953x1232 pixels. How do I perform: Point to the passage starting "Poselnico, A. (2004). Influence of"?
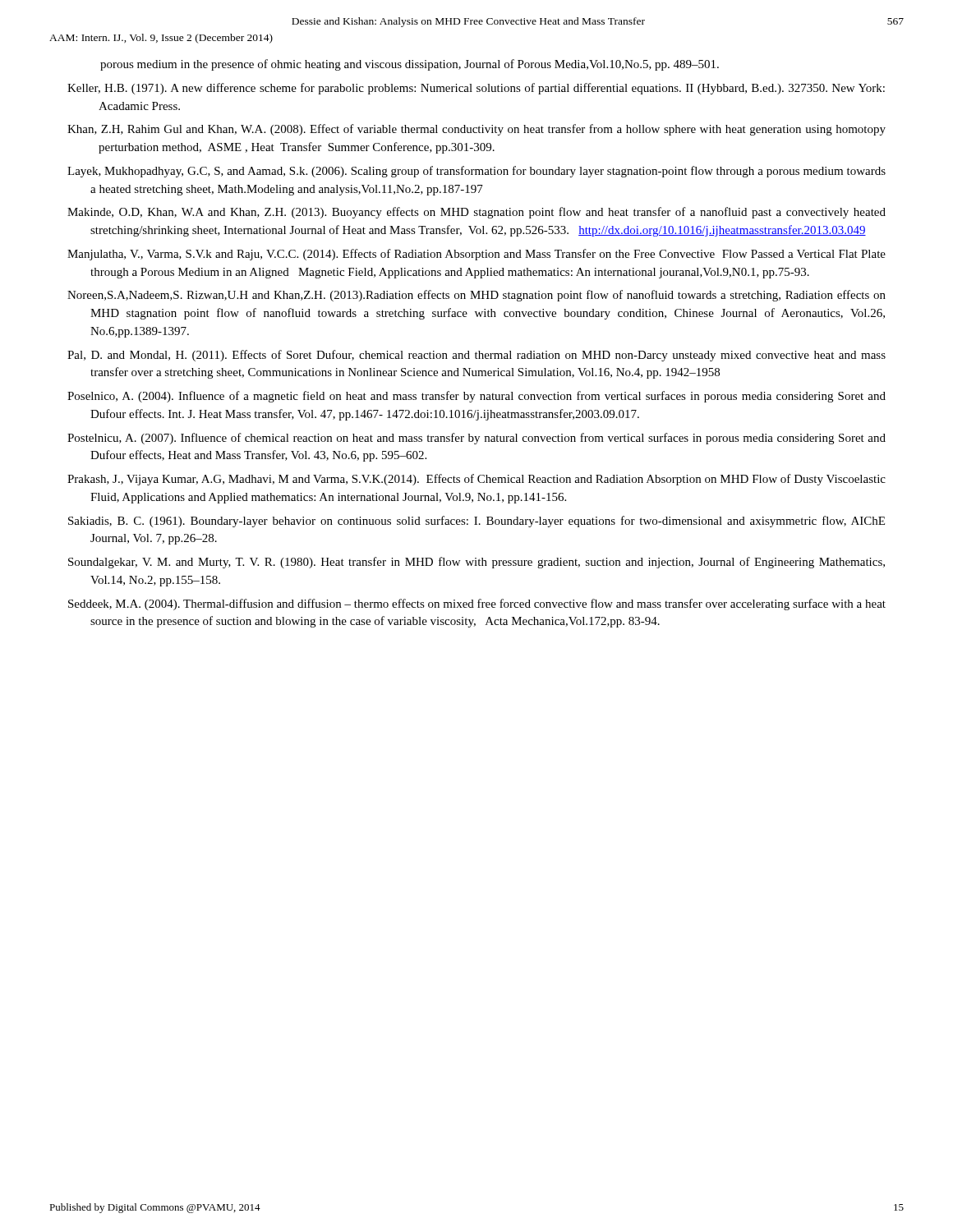click(476, 405)
